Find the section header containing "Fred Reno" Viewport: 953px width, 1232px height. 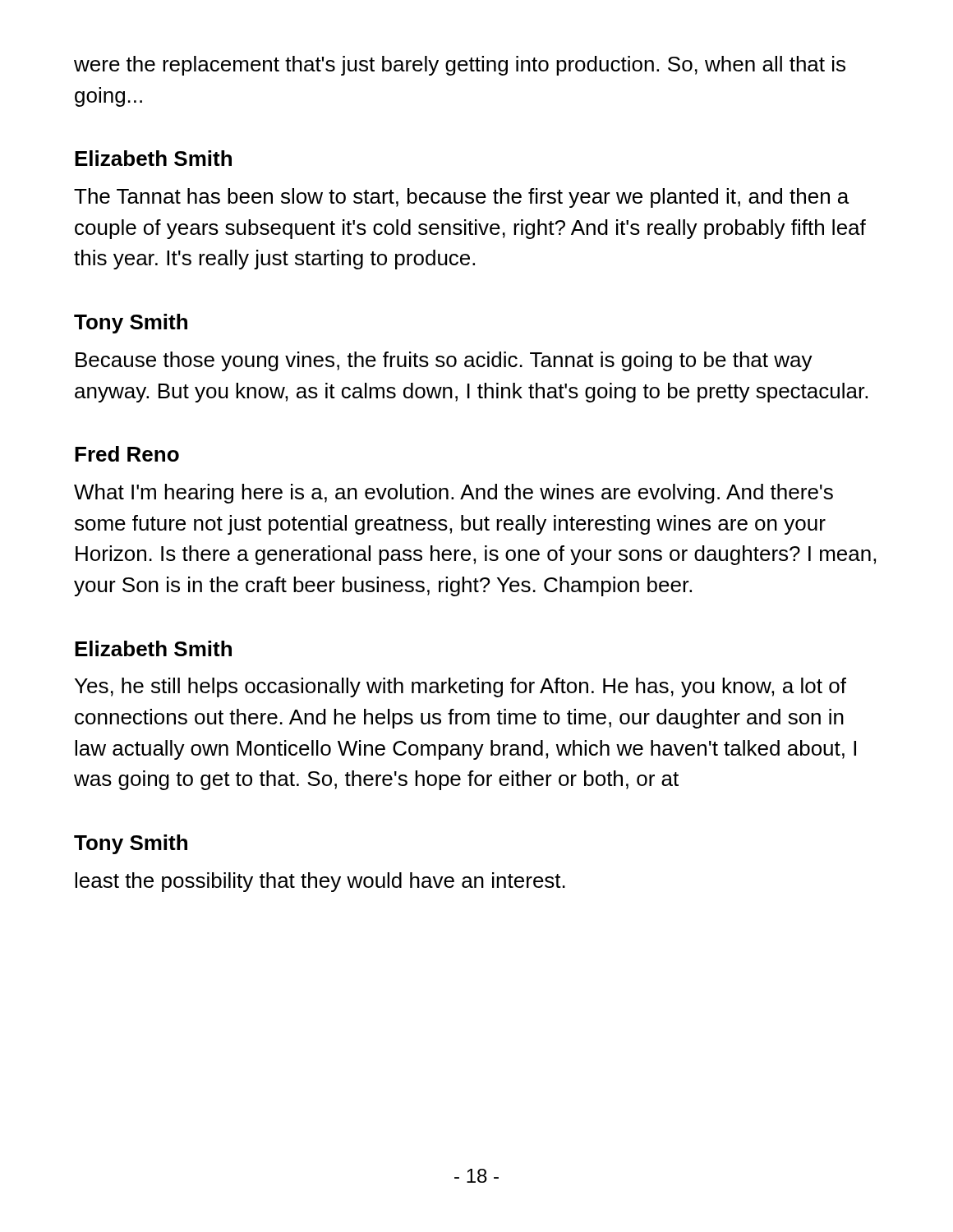click(x=127, y=454)
